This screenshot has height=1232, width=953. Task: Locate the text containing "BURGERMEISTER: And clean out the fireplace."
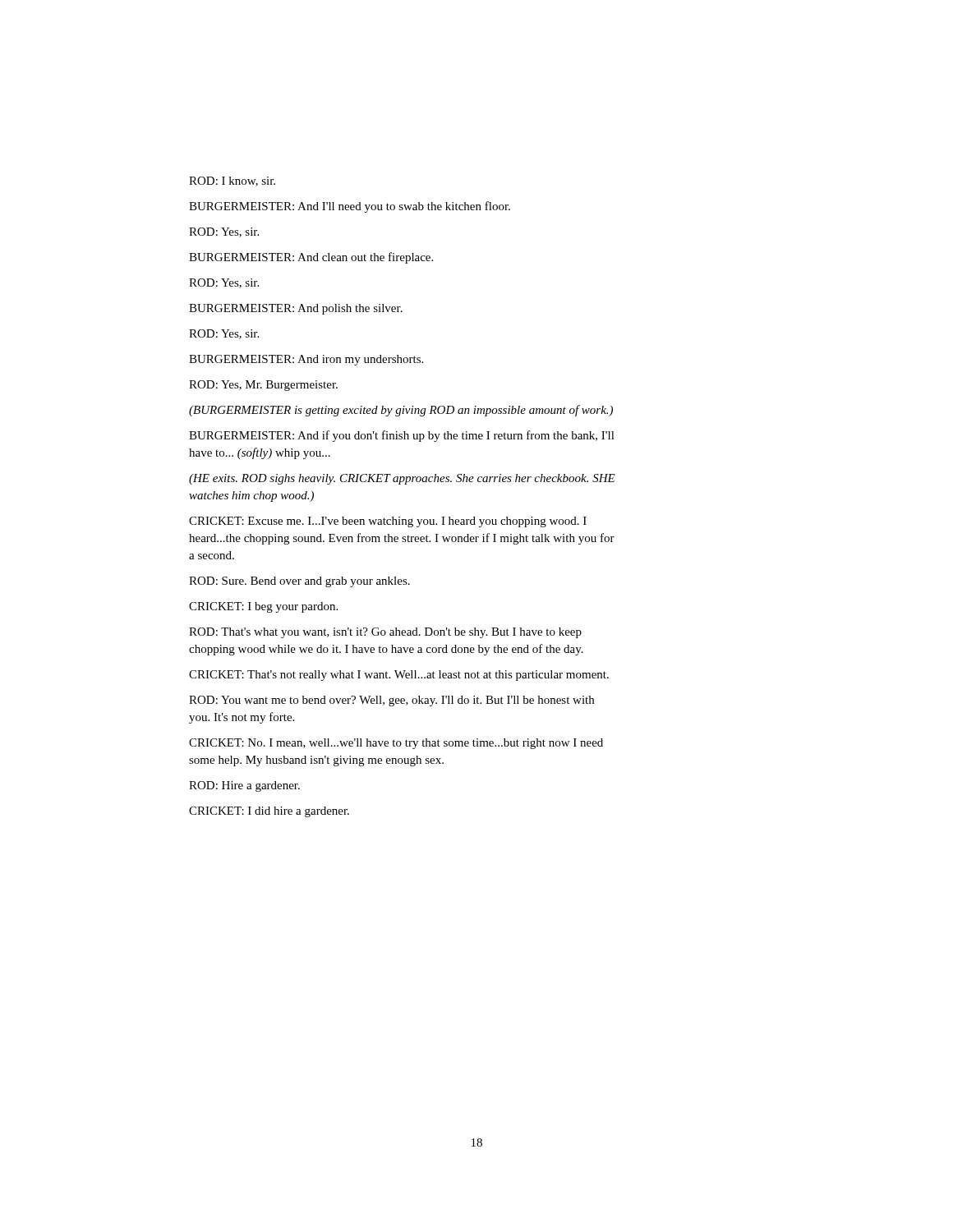(311, 257)
